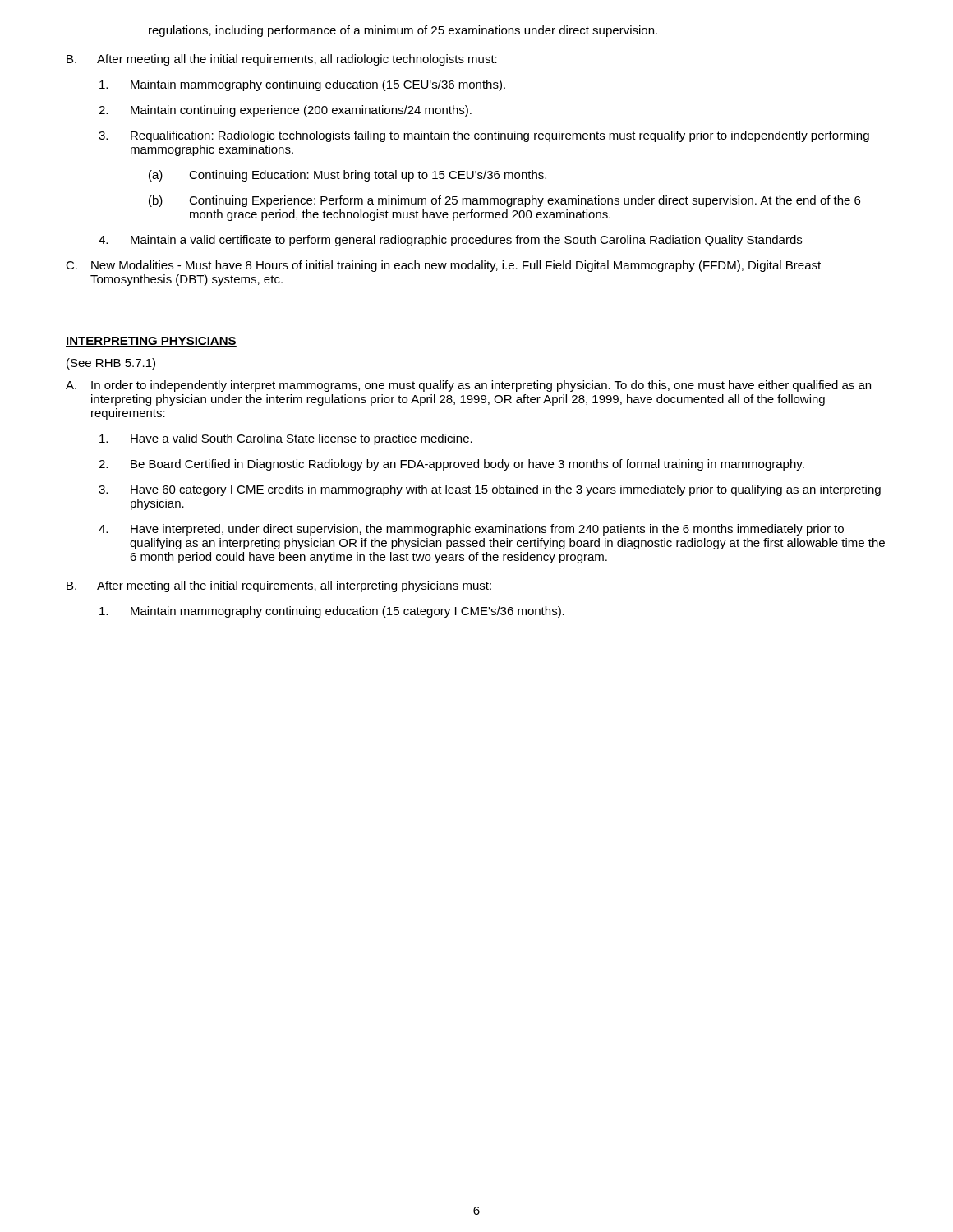953x1232 pixels.
Task: Click on the passage starting "2. Maintain continuing experience (200 examinations/24 months)."
Action: tap(285, 111)
